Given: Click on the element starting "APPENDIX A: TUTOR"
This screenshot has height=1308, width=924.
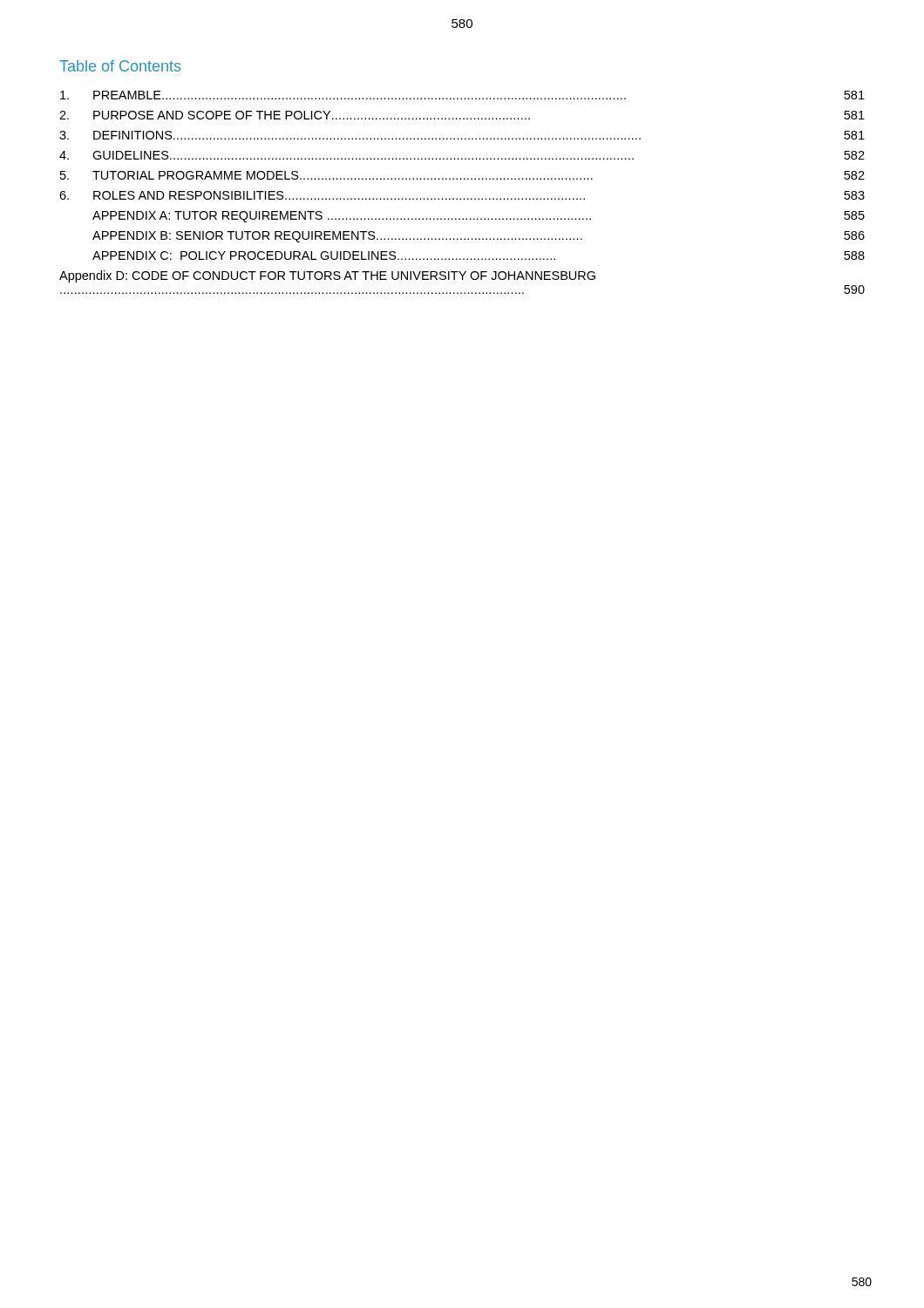Looking at the screenshot, I should click(479, 215).
